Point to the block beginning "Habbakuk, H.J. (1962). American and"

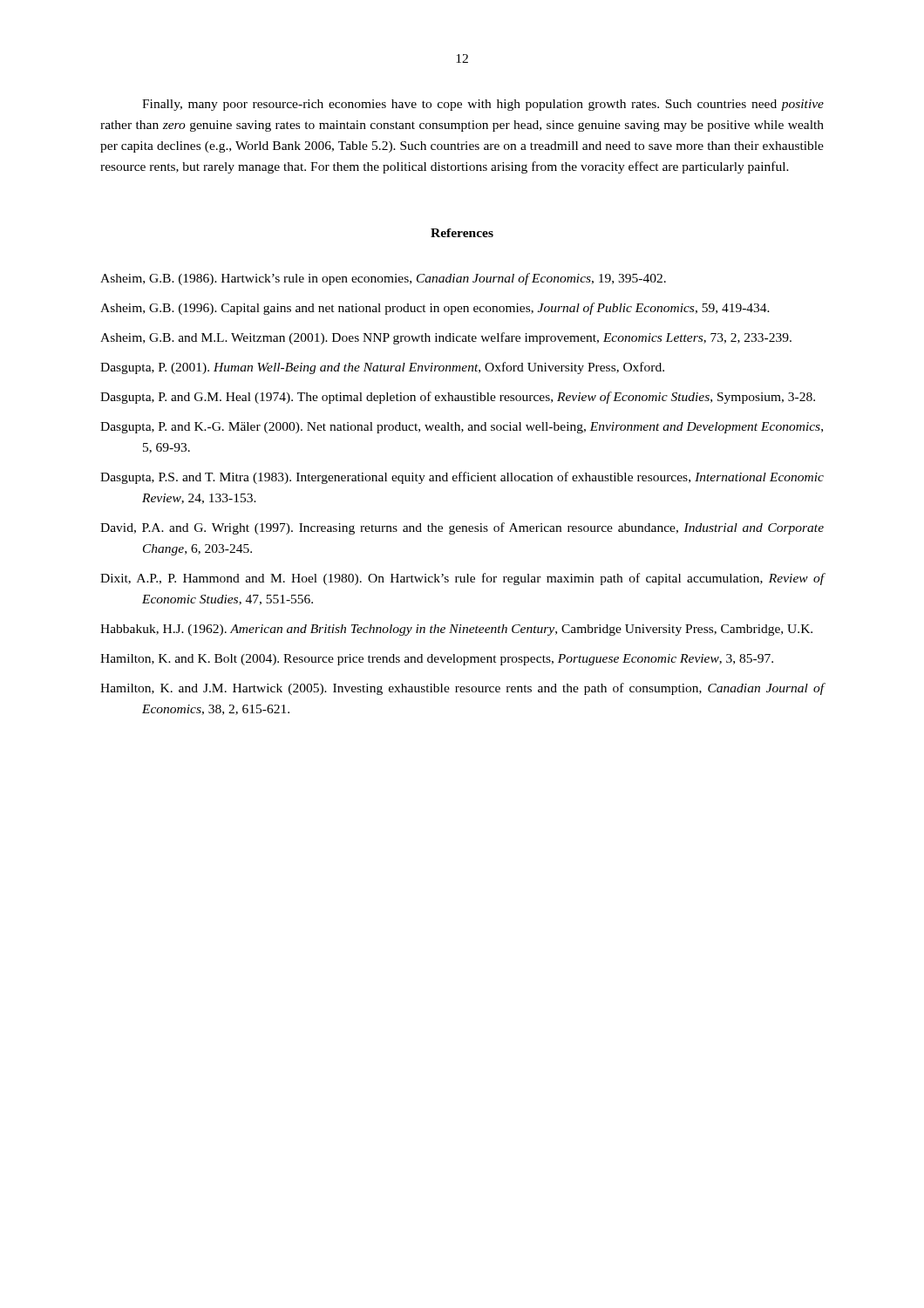[457, 629]
